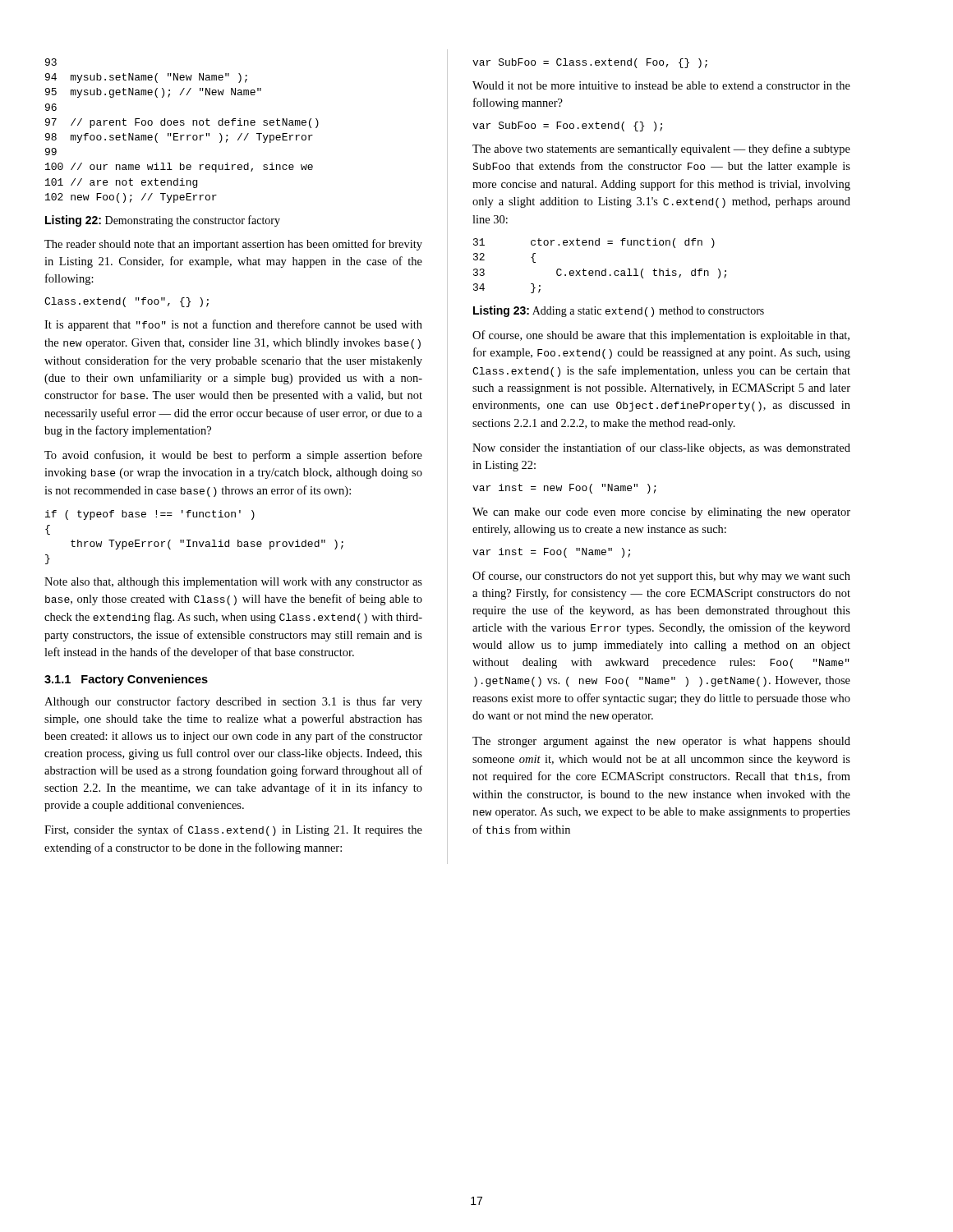This screenshot has height=1232, width=953.
Task: Locate the caption with the text "Listing 23: Adding a static extend() method to"
Action: (661, 311)
